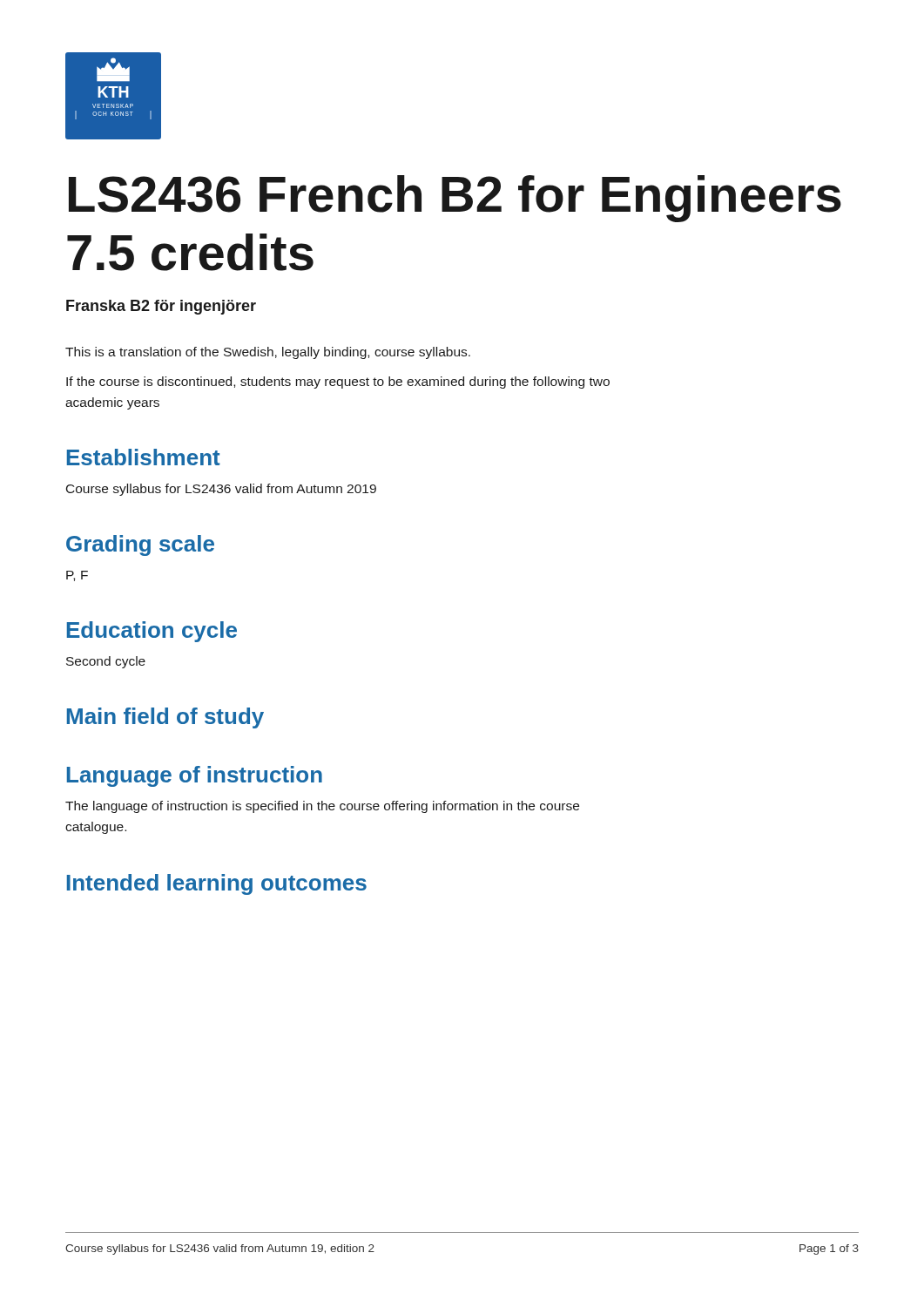Viewport: 924px width, 1307px height.
Task: Locate the section header that says "Intended learning outcomes"
Action: [x=216, y=882]
